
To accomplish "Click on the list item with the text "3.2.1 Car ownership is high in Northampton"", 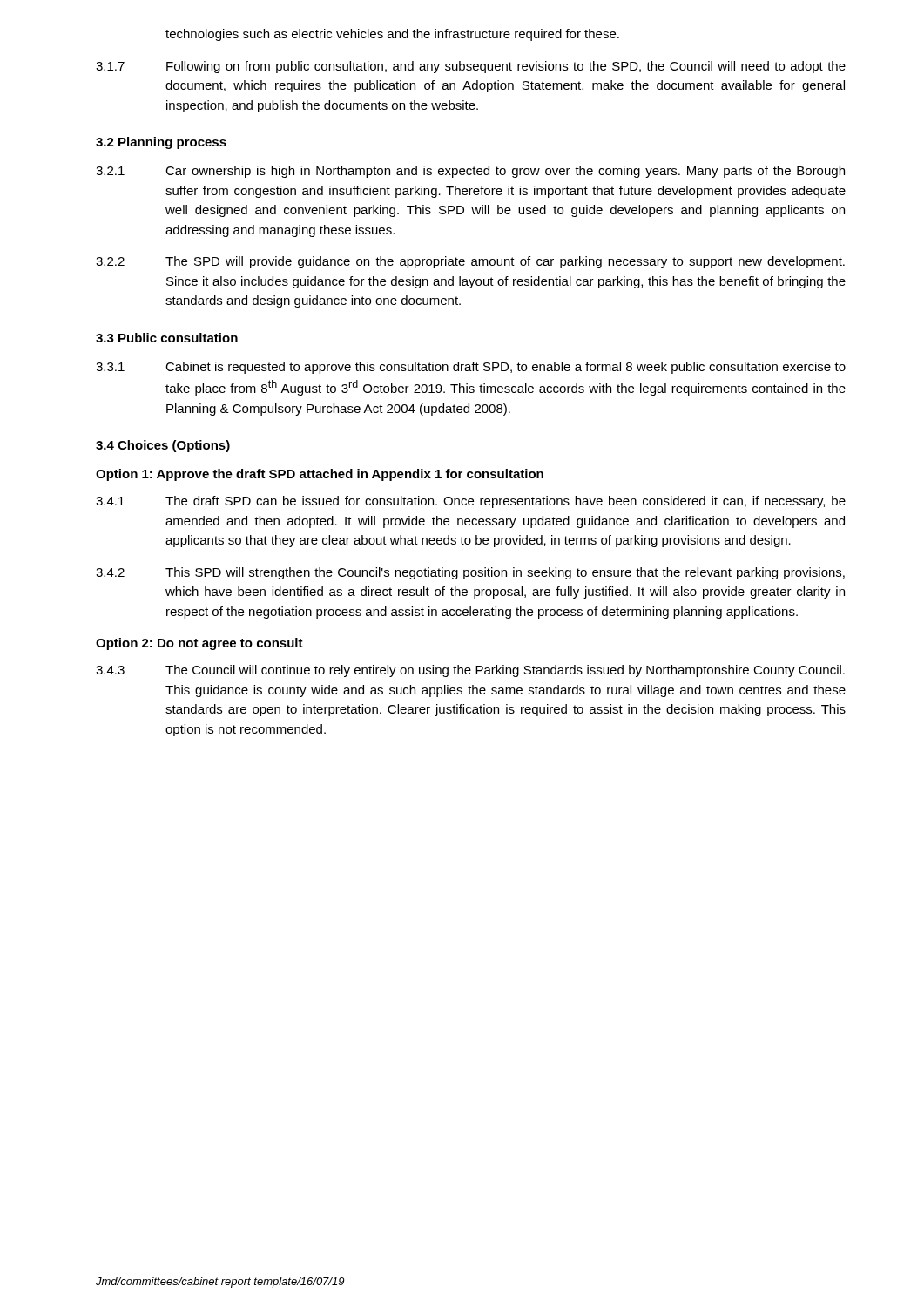I will 471,200.
